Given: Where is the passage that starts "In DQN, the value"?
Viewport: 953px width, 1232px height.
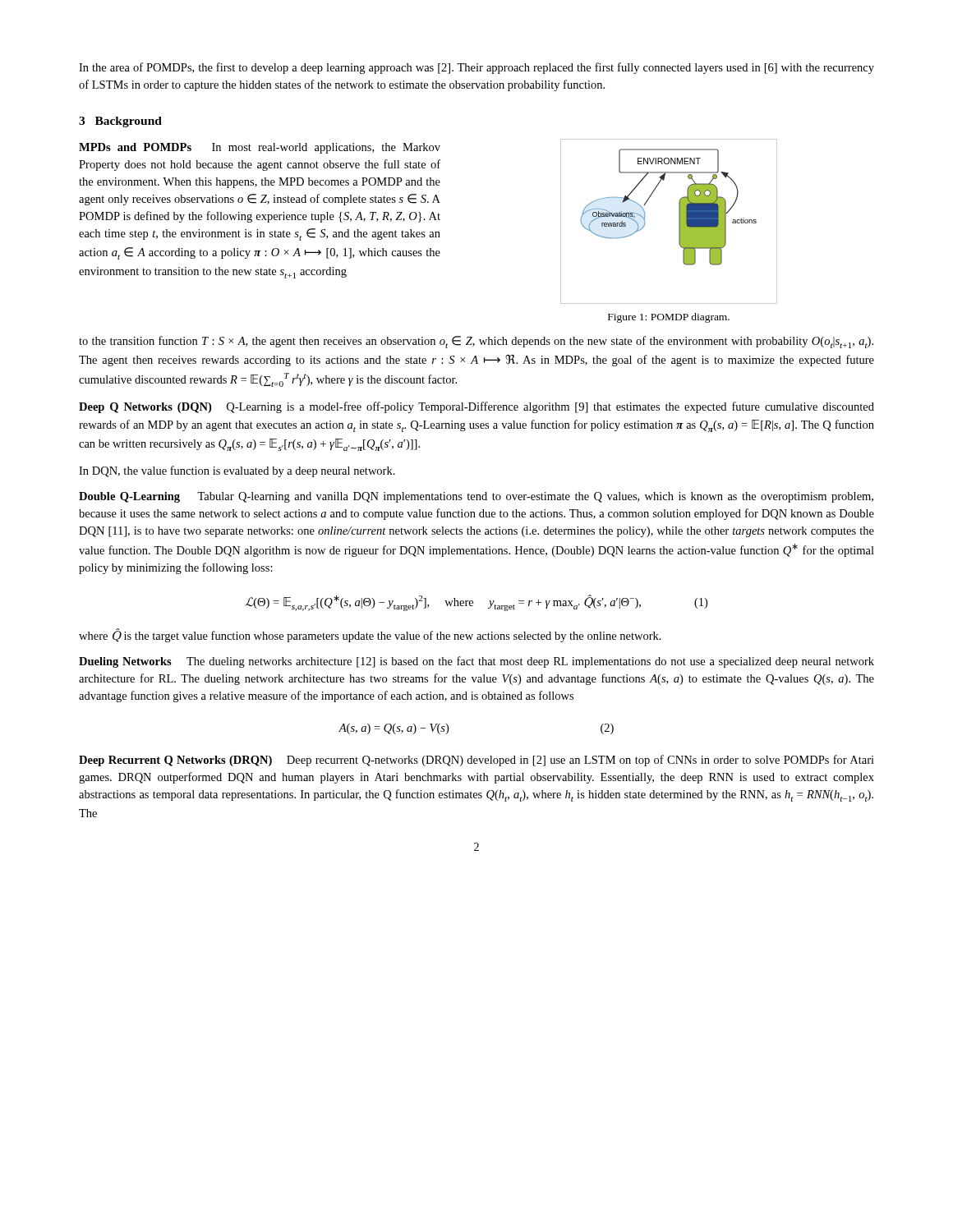Looking at the screenshot, I should click(237, 471).
